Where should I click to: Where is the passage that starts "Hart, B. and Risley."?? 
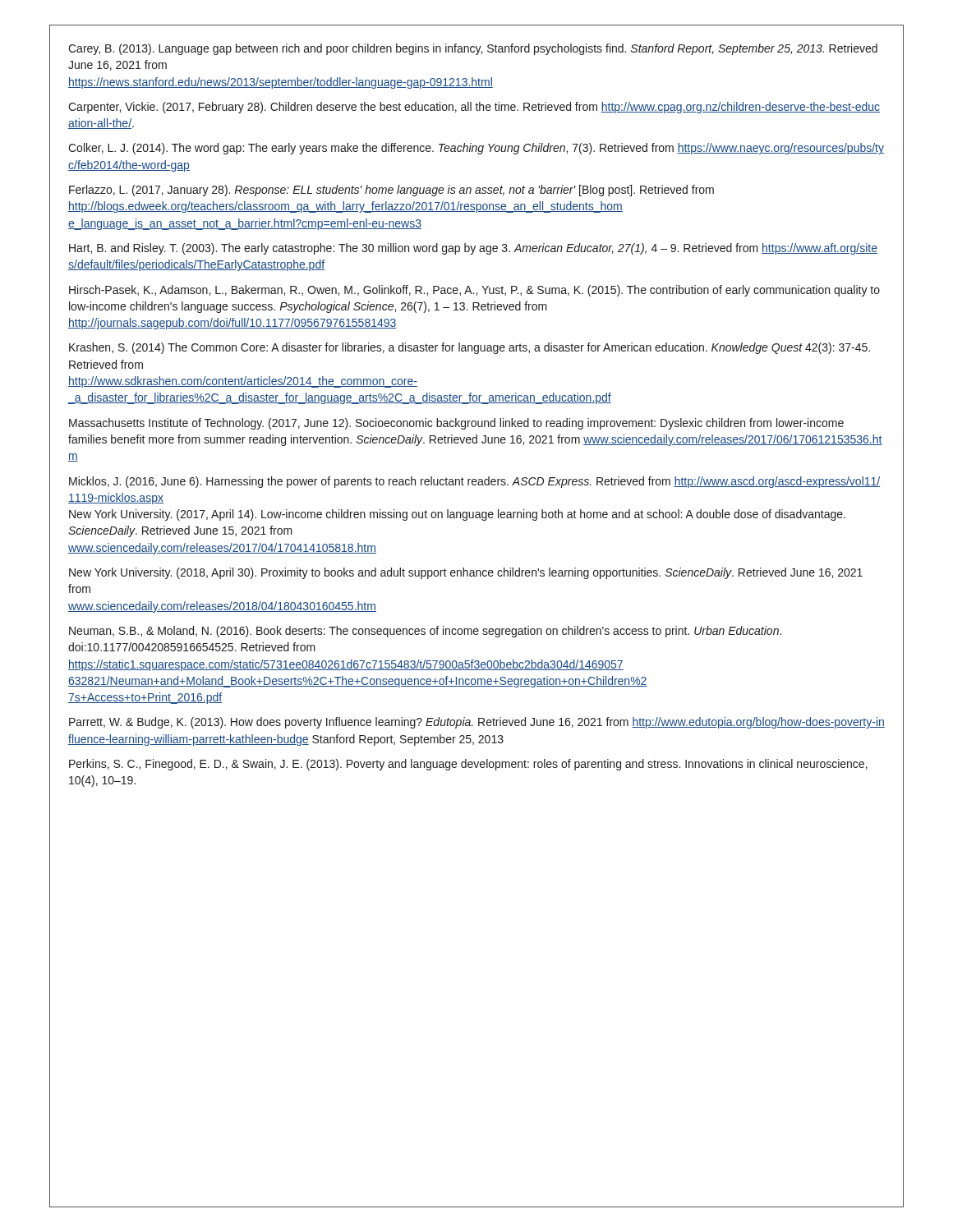point(473,256)
